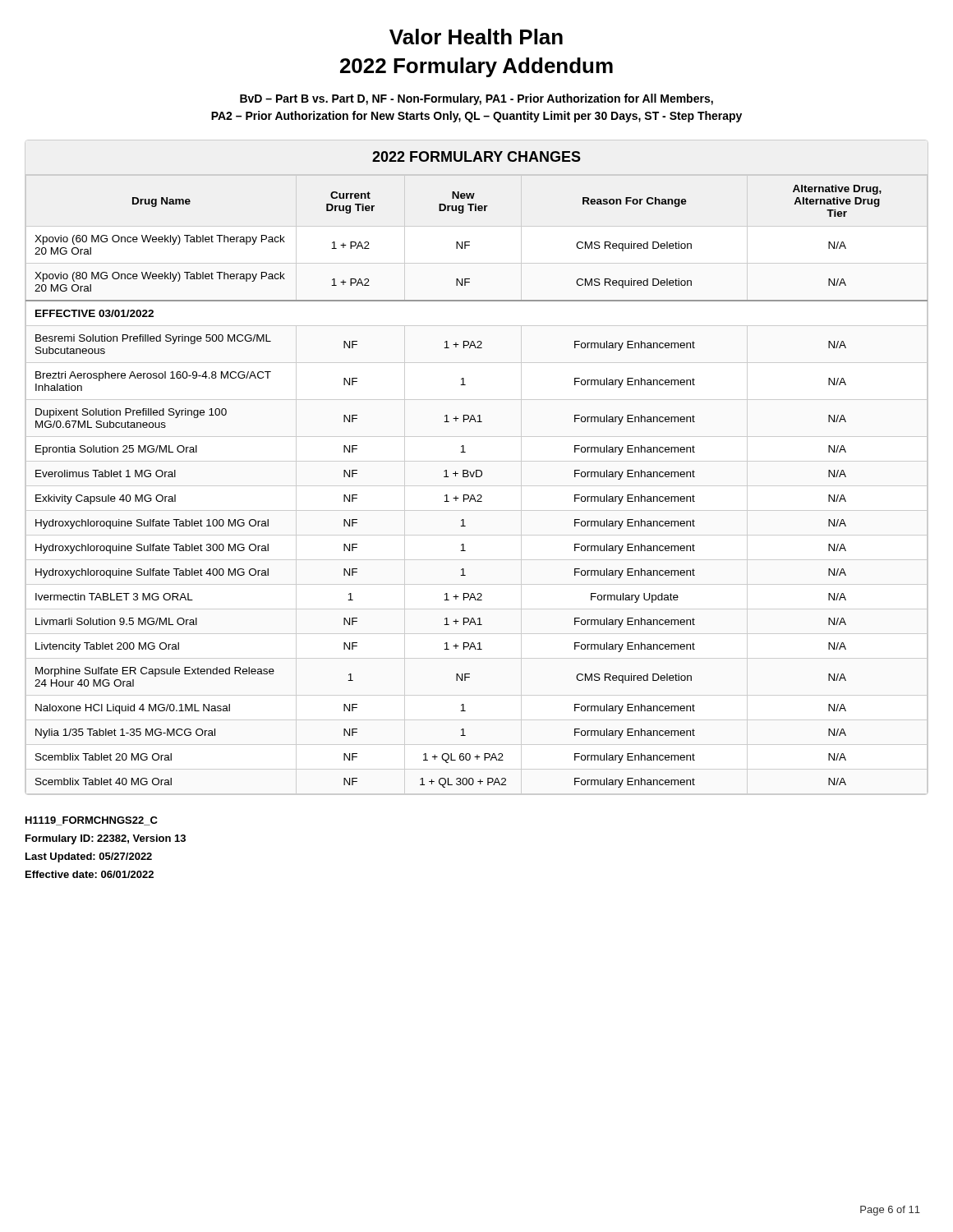Click on the title containing "Valor Health Plan"
The width and height of the screenshot is (953, 1232).
click(476, 52)
